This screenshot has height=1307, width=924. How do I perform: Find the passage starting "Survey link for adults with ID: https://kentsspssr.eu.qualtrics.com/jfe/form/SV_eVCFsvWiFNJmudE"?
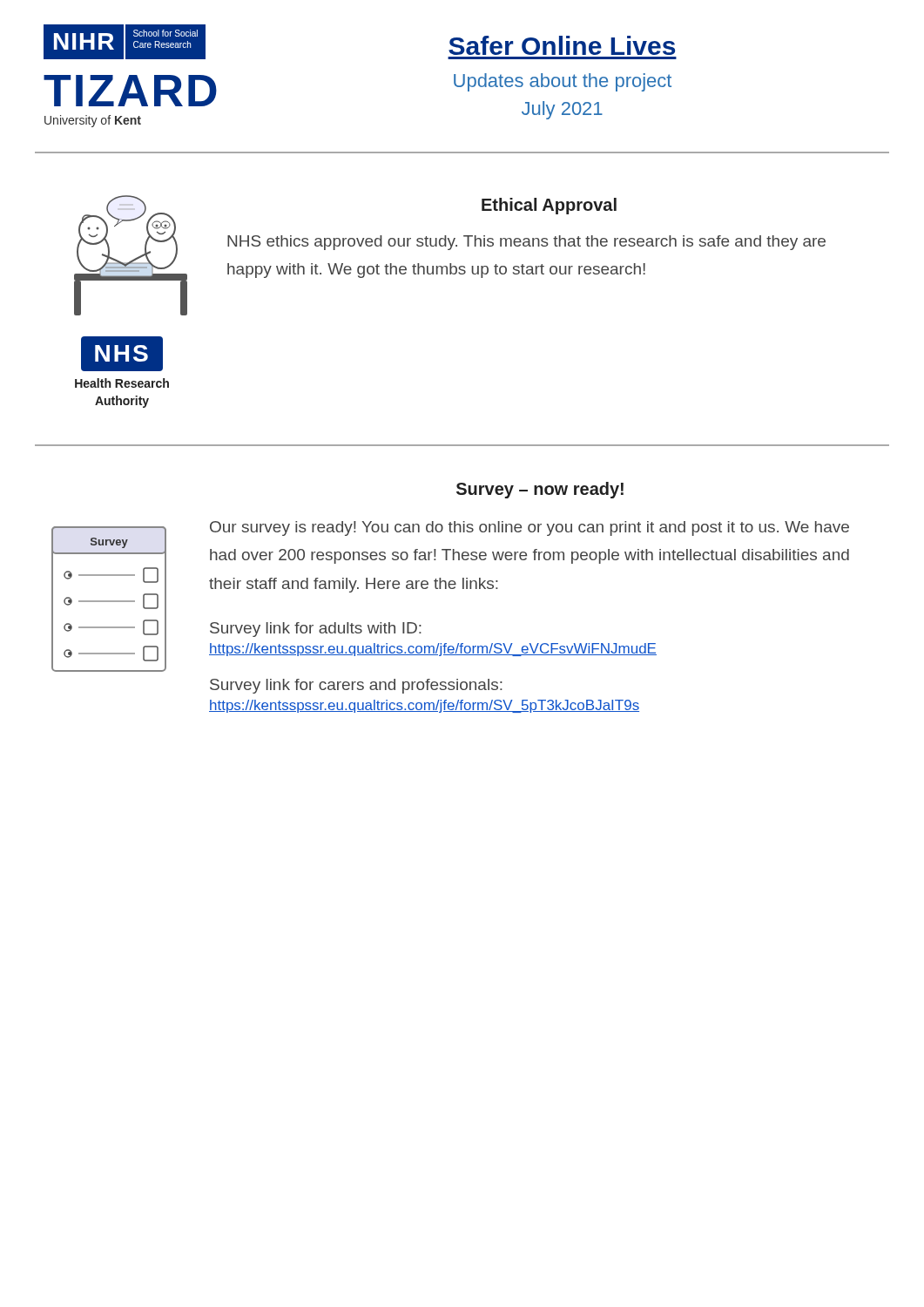click(x=540, y=638)
